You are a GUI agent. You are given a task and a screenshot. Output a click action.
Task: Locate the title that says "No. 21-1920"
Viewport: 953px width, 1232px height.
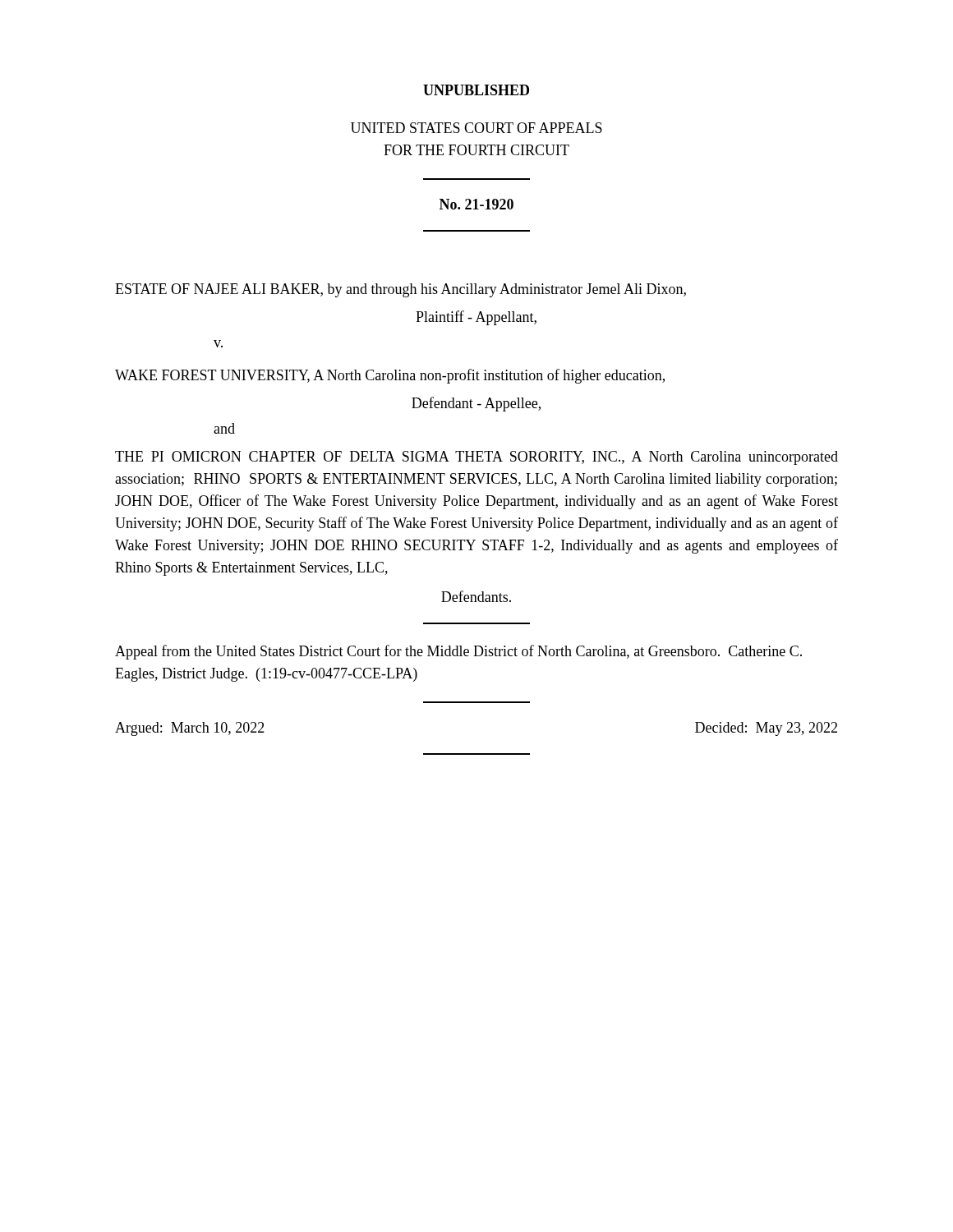476,205
